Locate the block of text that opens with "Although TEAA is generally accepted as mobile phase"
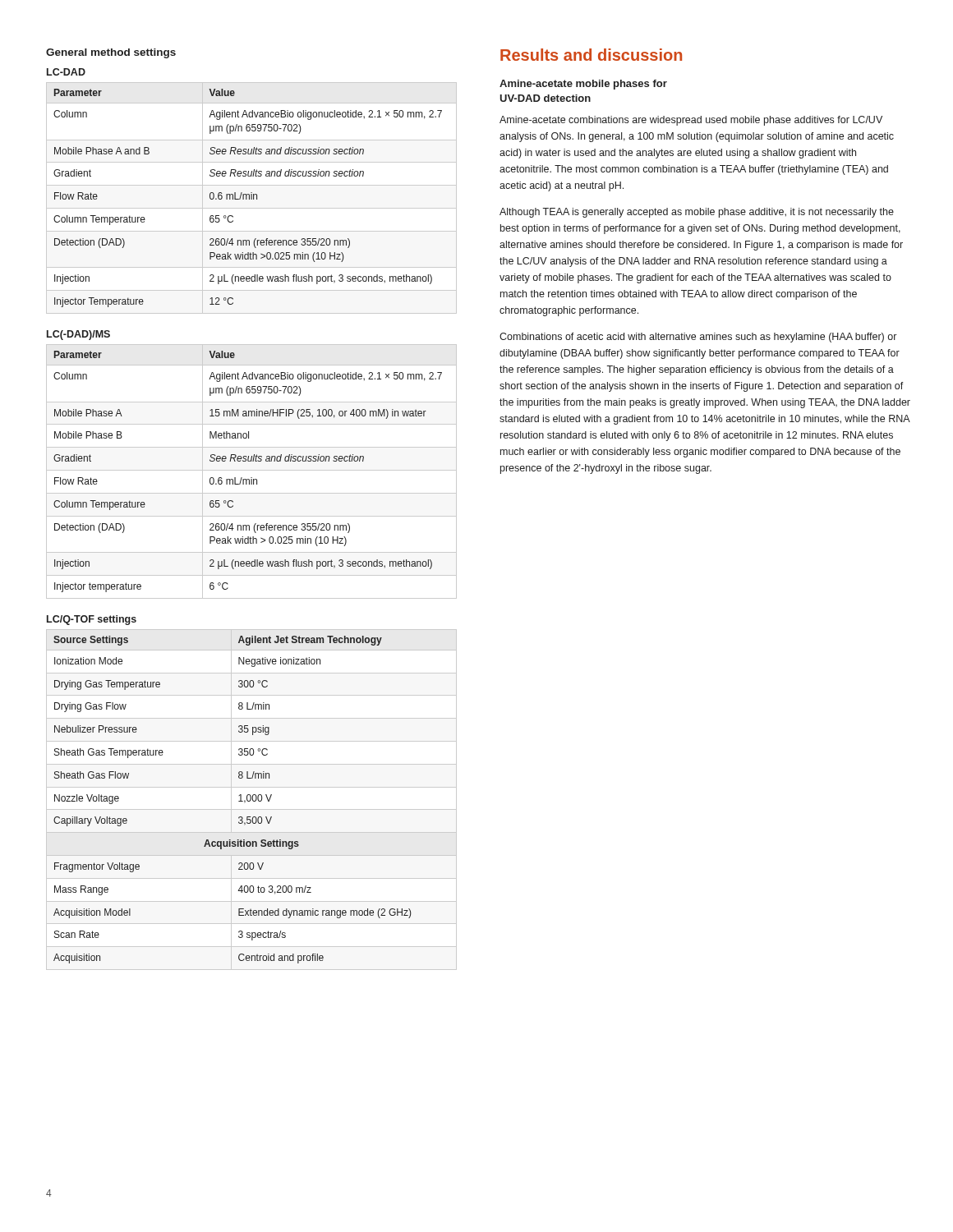This screenshot has height=1232, width=953. 701,261
